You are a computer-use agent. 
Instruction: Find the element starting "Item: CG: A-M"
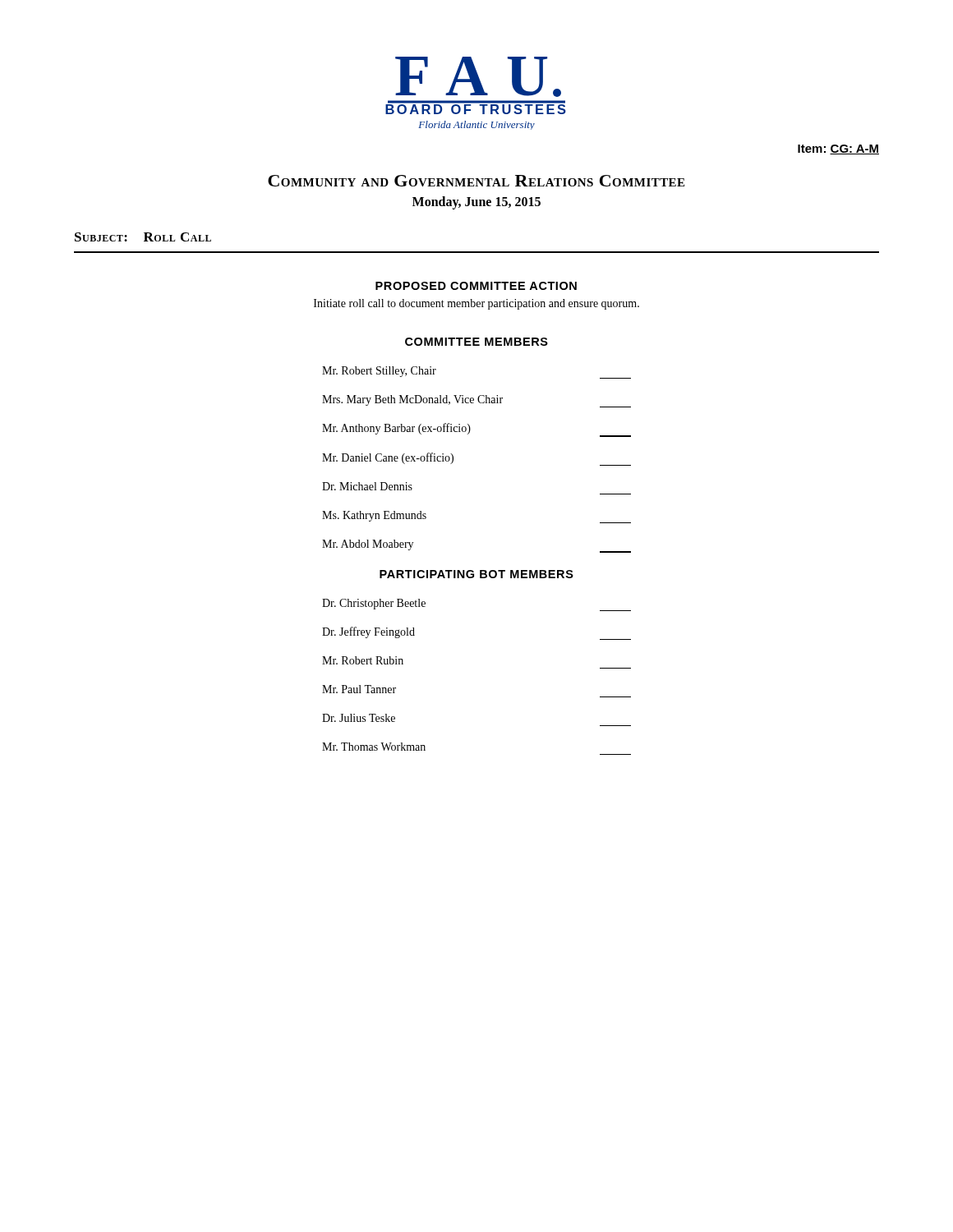(x=838, y=148)
